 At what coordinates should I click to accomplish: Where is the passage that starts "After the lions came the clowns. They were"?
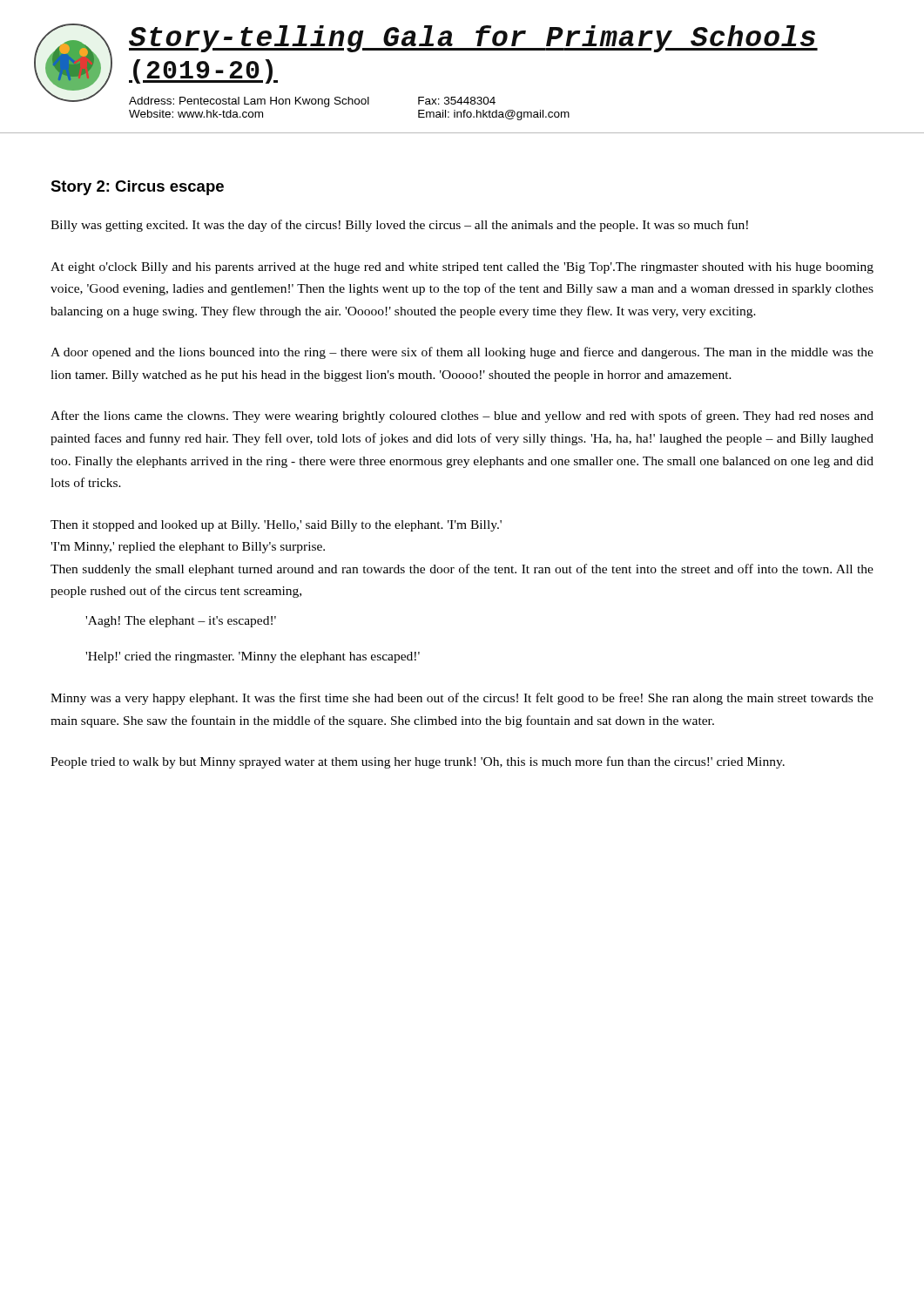pyautogui.click(x=462, y=449)
